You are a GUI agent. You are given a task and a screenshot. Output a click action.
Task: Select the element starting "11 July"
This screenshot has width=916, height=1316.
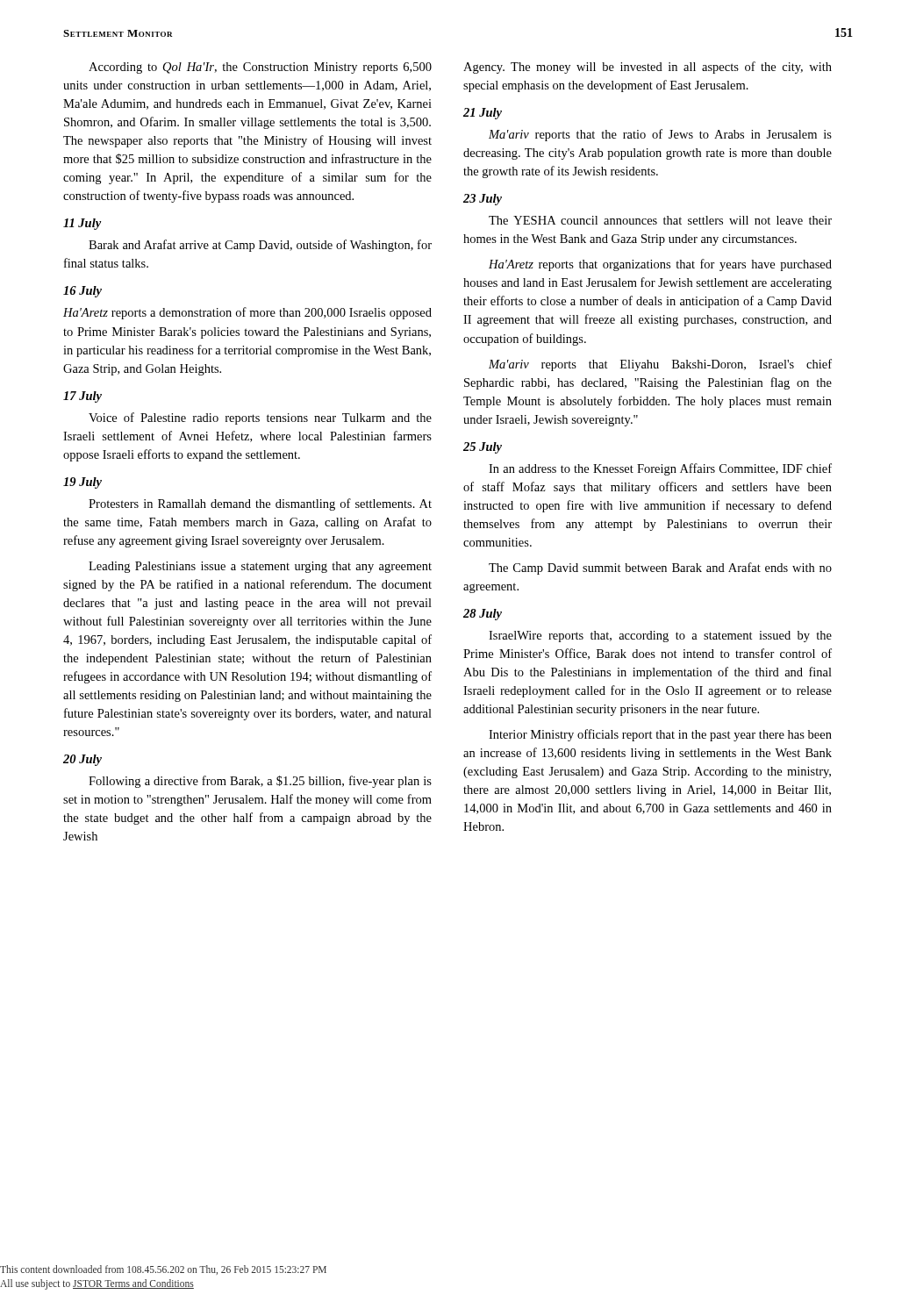pos(82,224)
